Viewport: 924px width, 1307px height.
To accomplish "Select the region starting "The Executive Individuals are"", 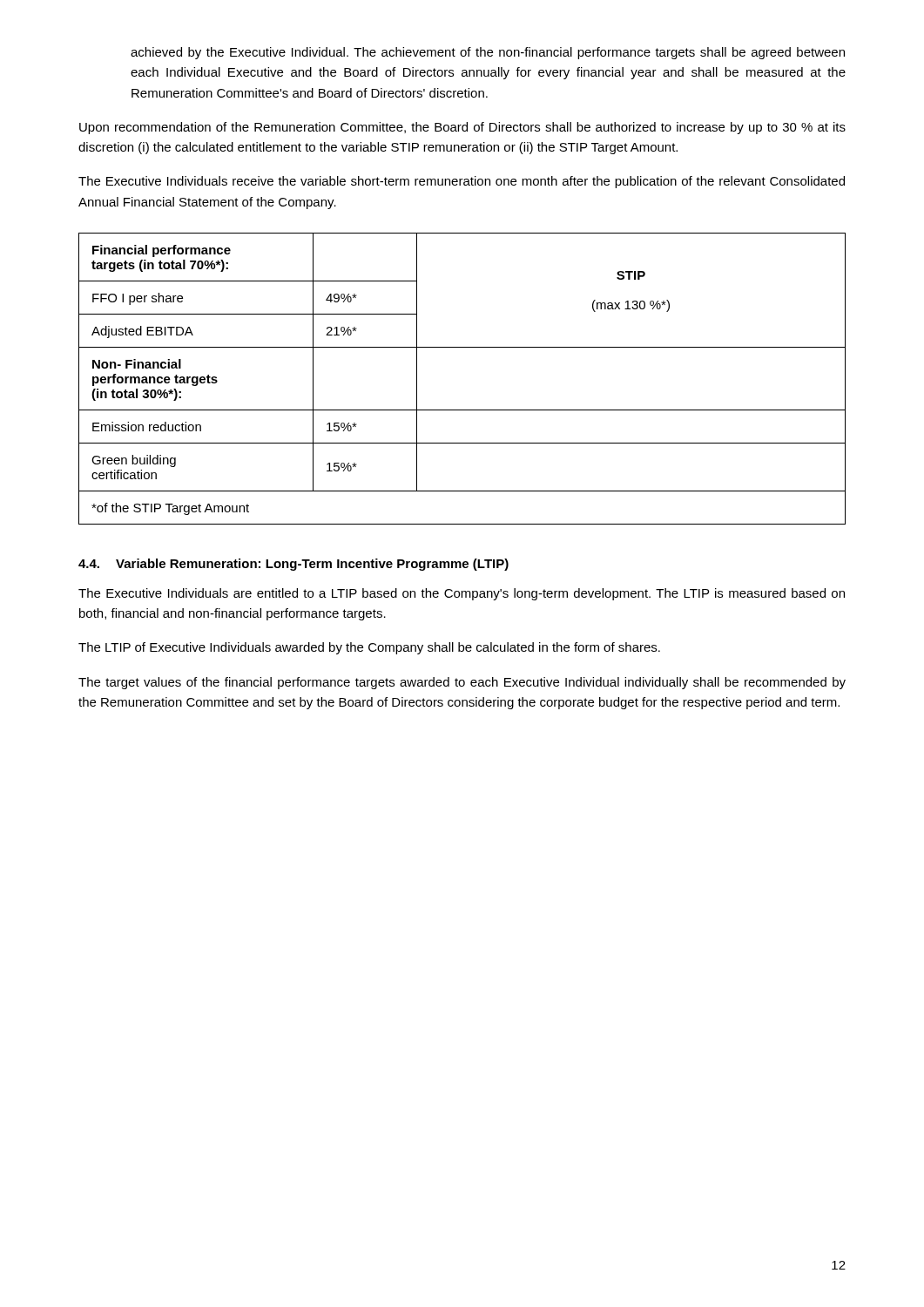I will (x=462, y=603).
